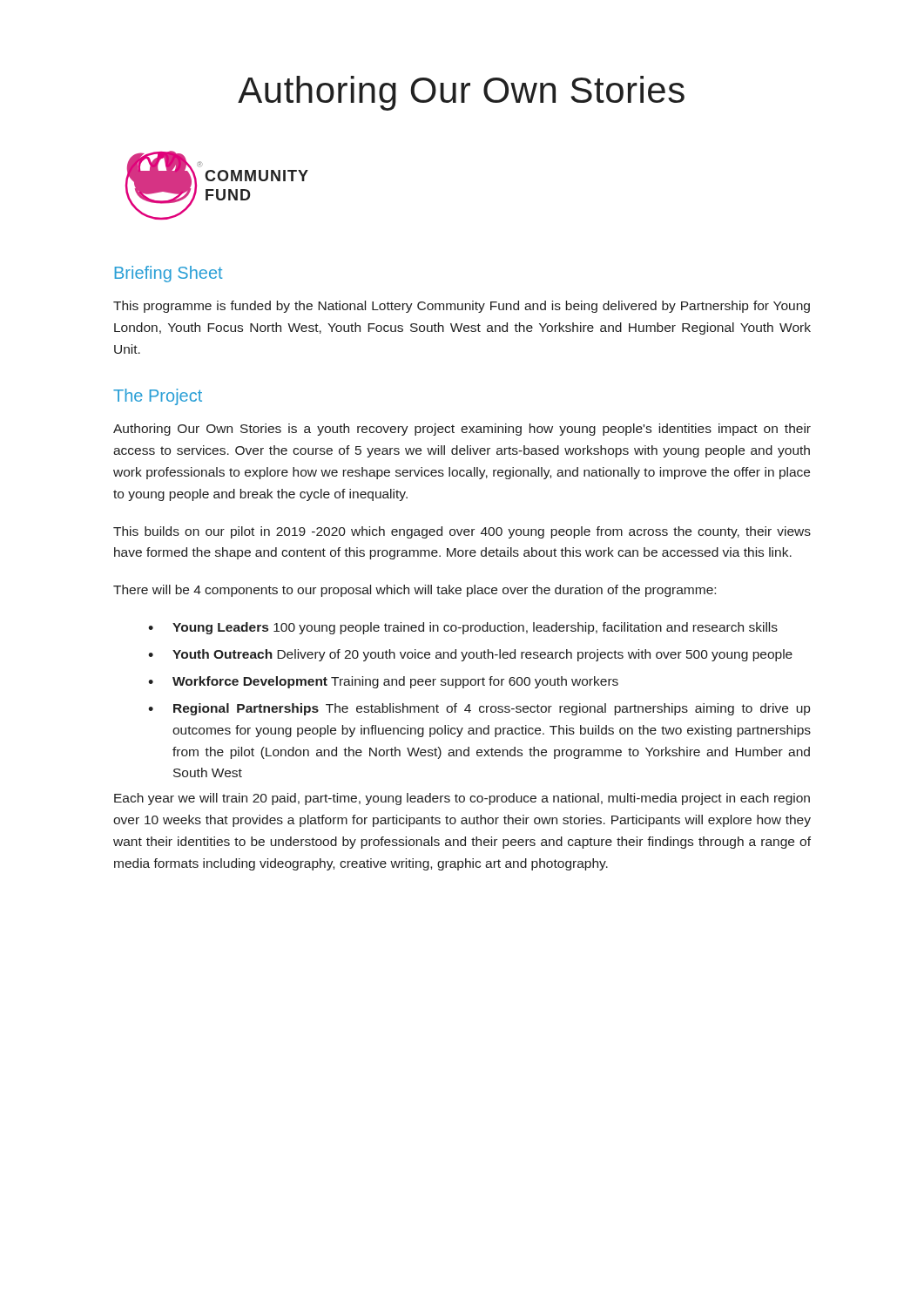This screenshot has height=1307, width=924.
Task: Click on the text block containing "There will be"
Action: pyautogui.click(x=415, y=590)
